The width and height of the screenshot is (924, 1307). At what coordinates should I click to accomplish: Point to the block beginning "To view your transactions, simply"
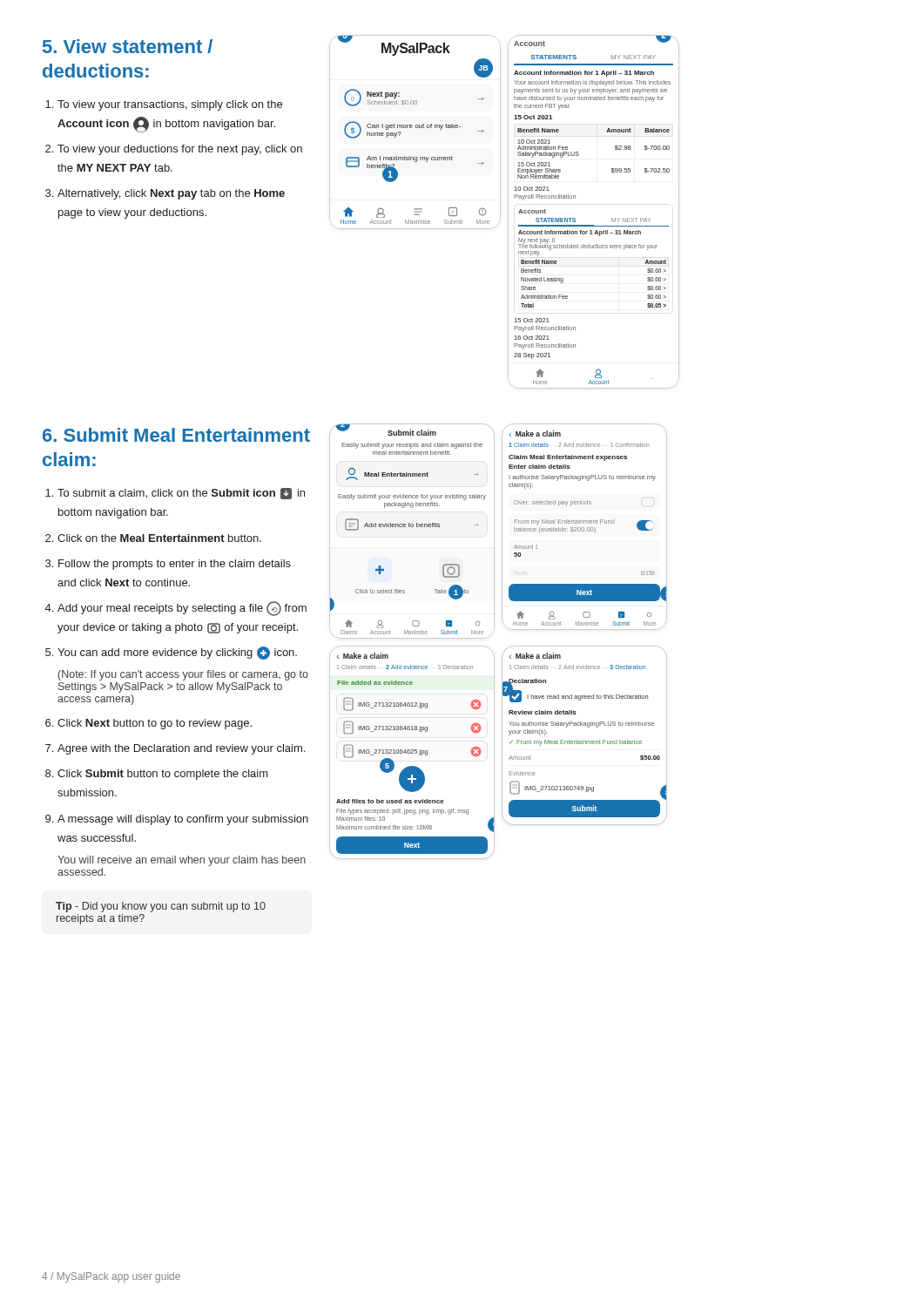click(x=170, y=115)
